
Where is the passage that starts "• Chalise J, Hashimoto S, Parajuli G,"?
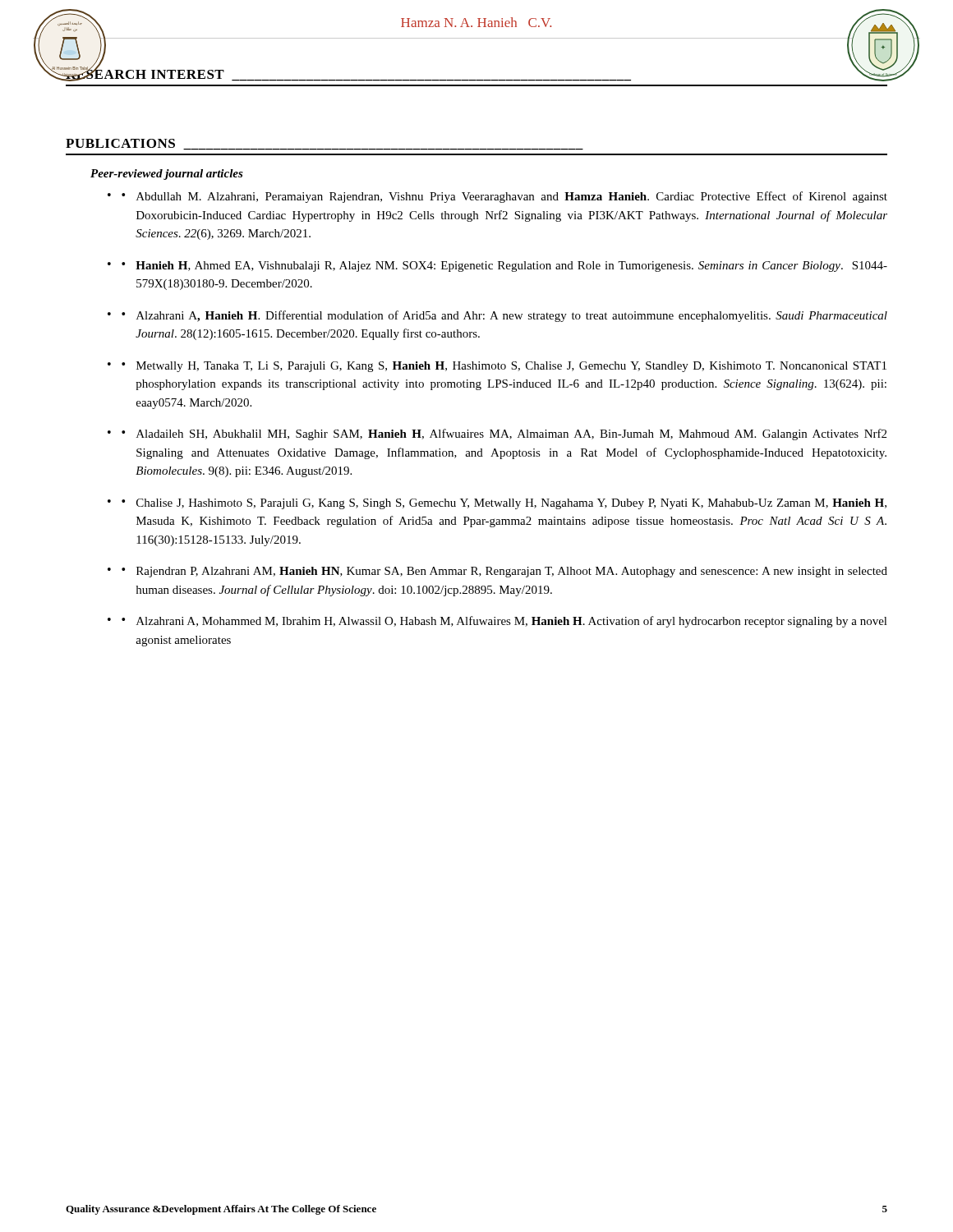504,521
